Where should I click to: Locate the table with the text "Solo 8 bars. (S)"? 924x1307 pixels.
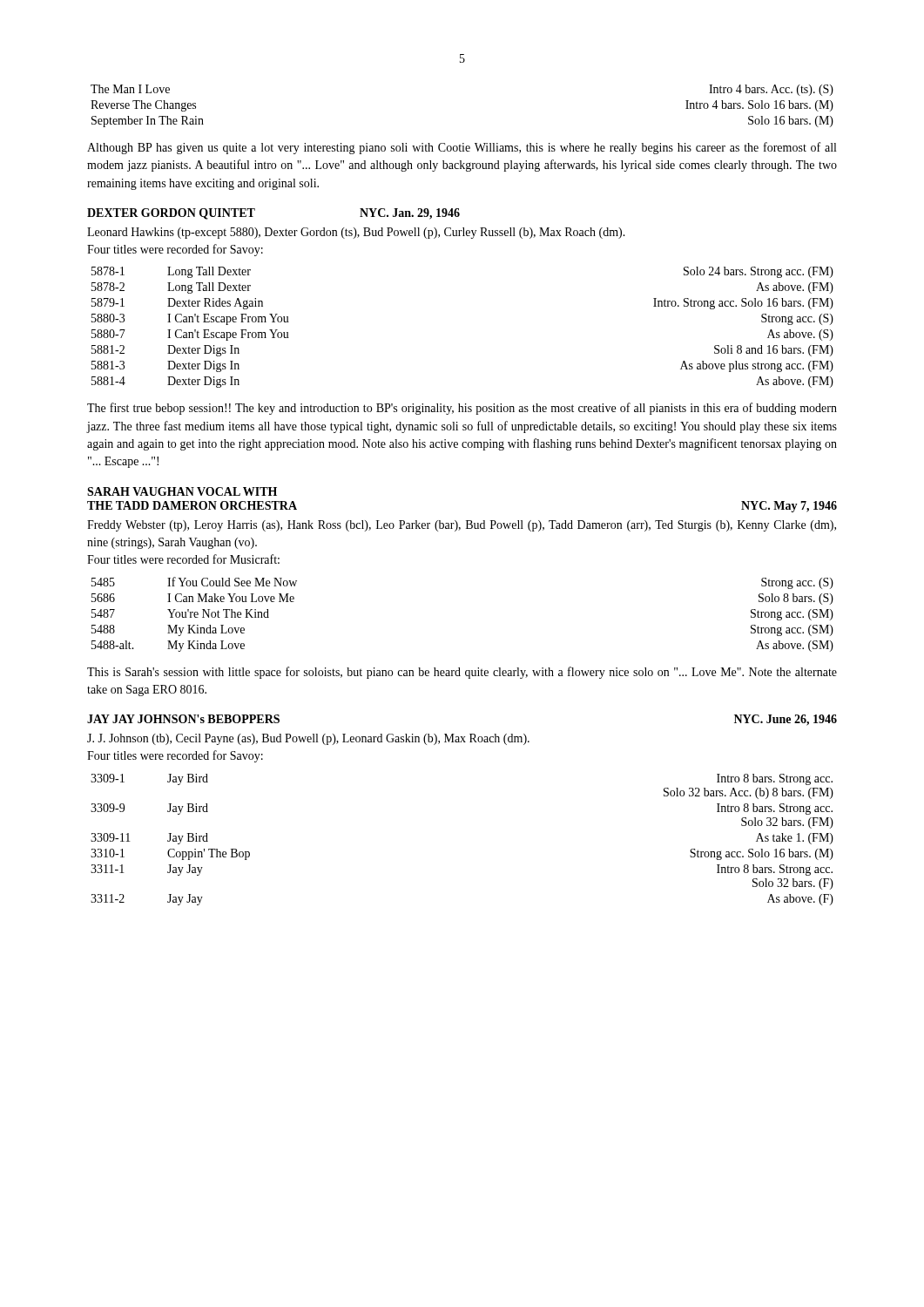click(x=462, y=614)
